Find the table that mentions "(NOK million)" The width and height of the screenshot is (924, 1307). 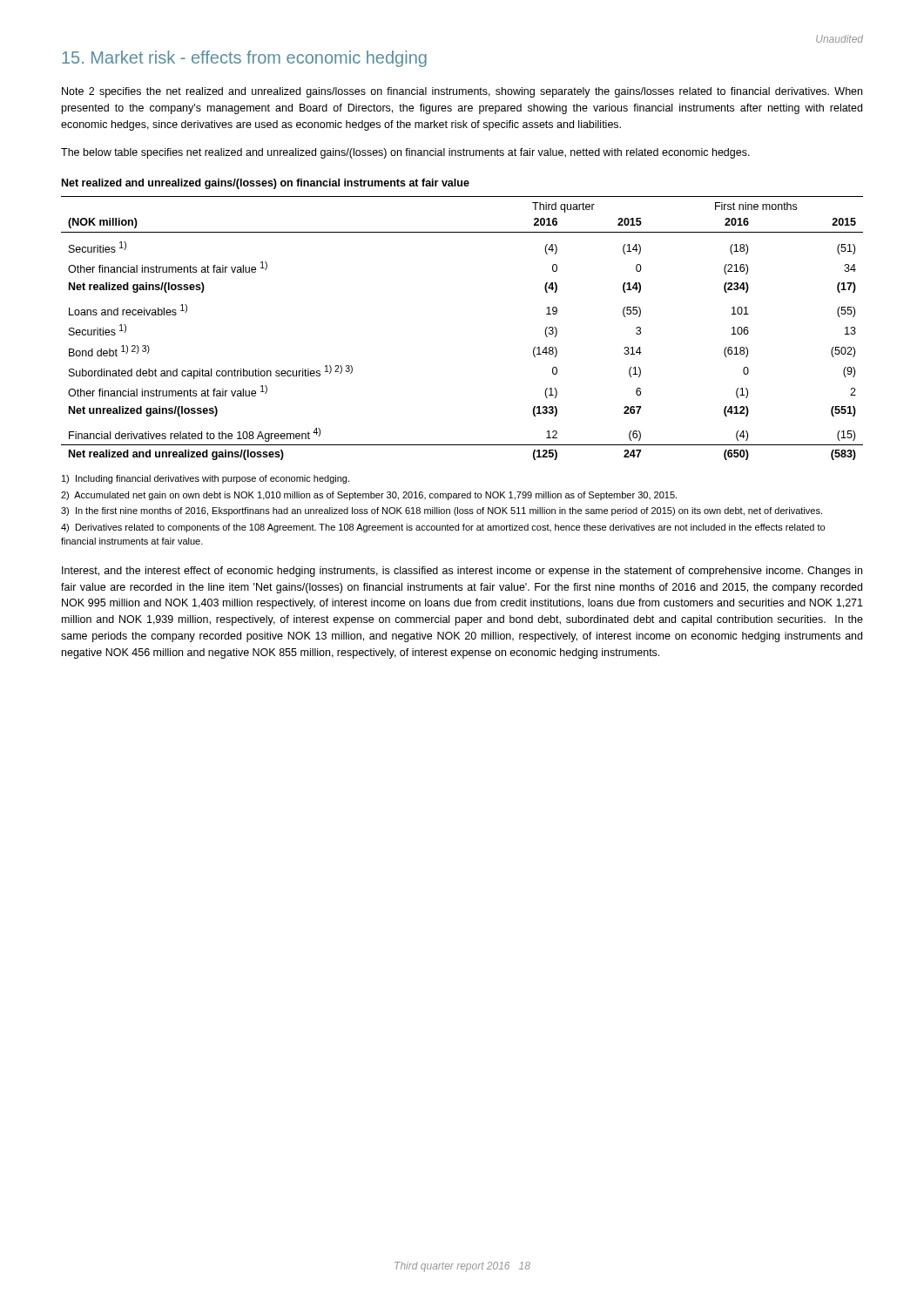tap(462, 329)
